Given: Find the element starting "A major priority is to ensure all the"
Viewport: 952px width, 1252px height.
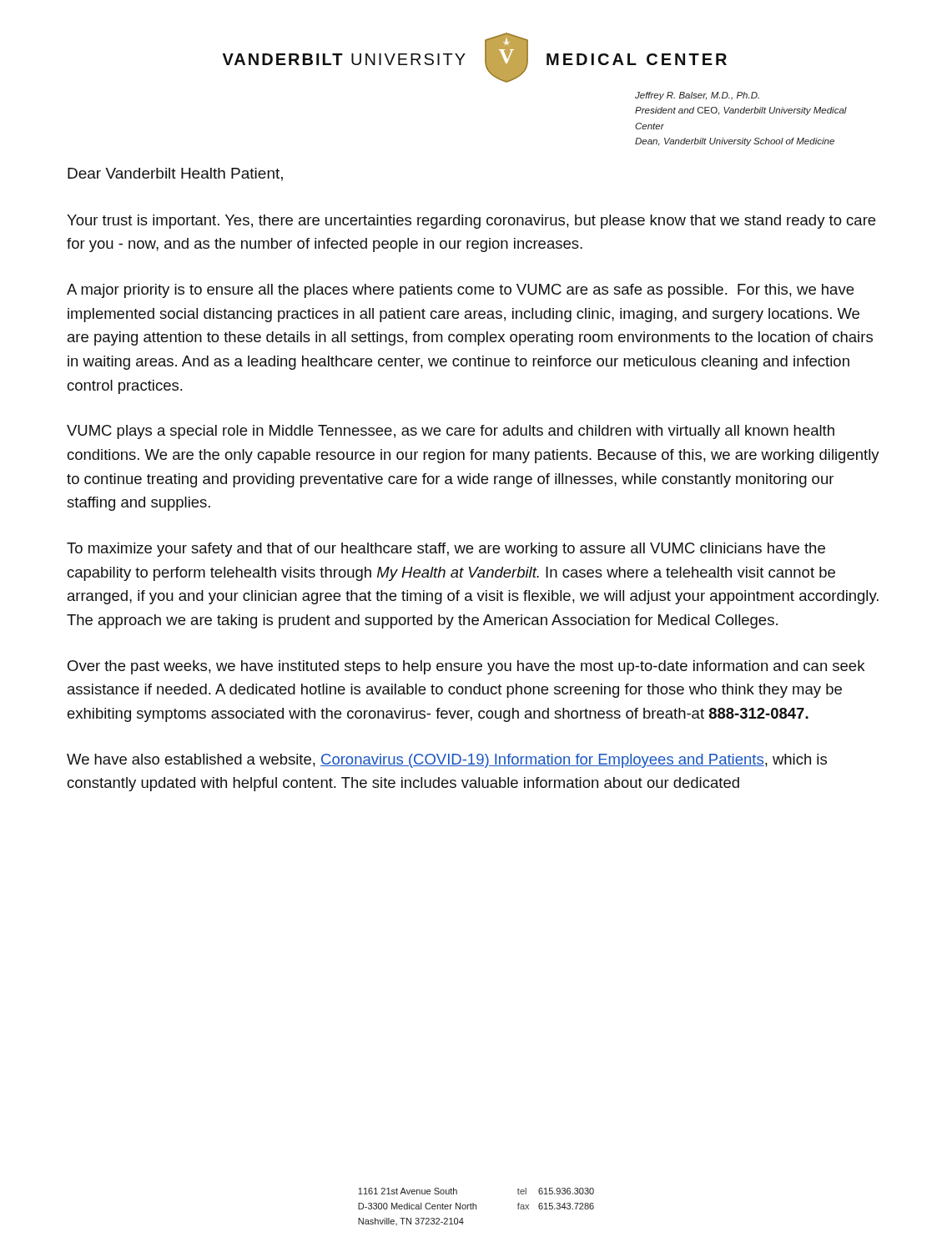Looking at the screenshot, I should point(470,337).
